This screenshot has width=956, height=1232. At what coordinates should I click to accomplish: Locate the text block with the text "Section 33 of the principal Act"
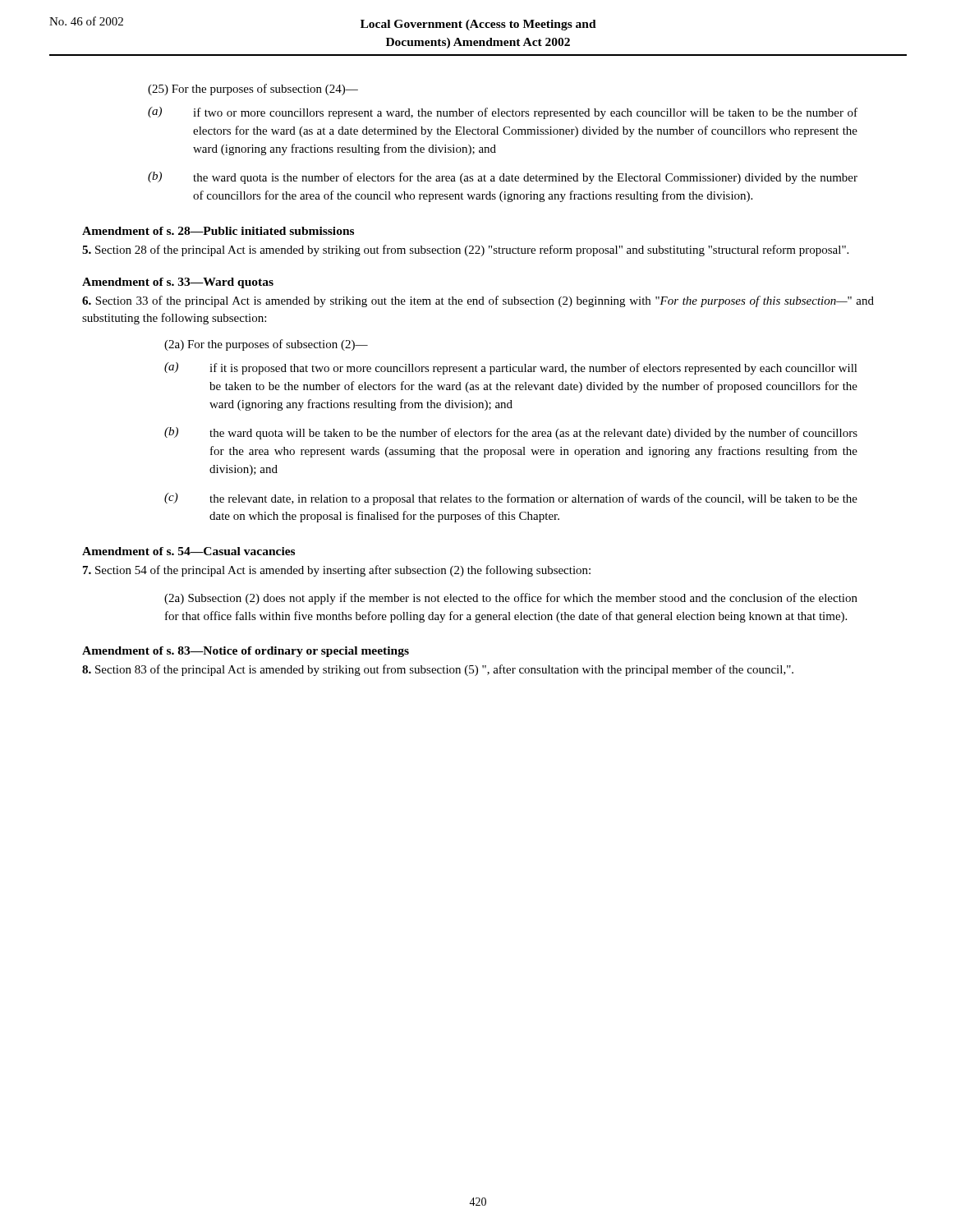(x=478, y=309)
